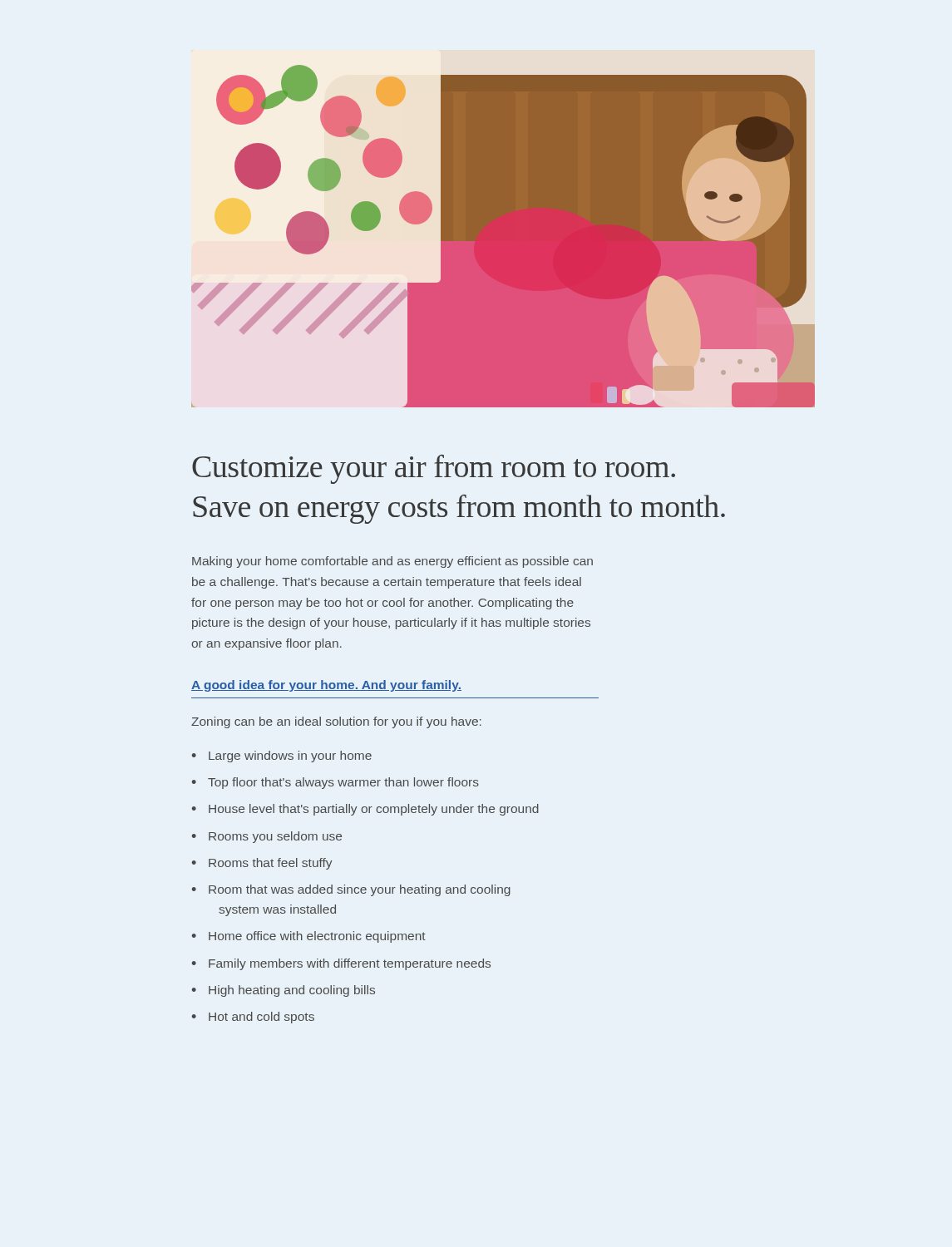Point to the title beginning "Customize your air from room to room.Save"

(549, 487)
